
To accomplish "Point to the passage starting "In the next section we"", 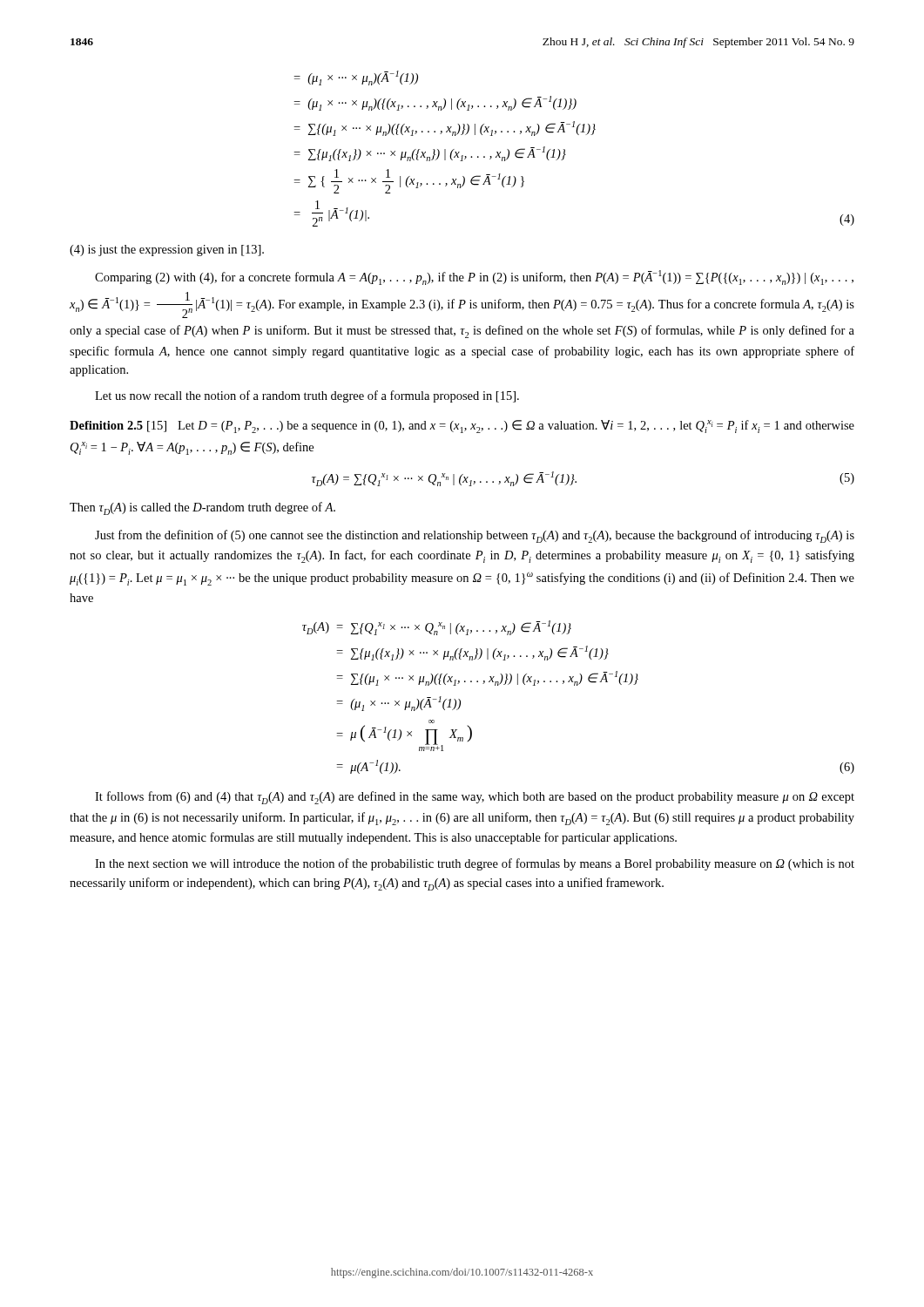I will [x=462, y=874].
